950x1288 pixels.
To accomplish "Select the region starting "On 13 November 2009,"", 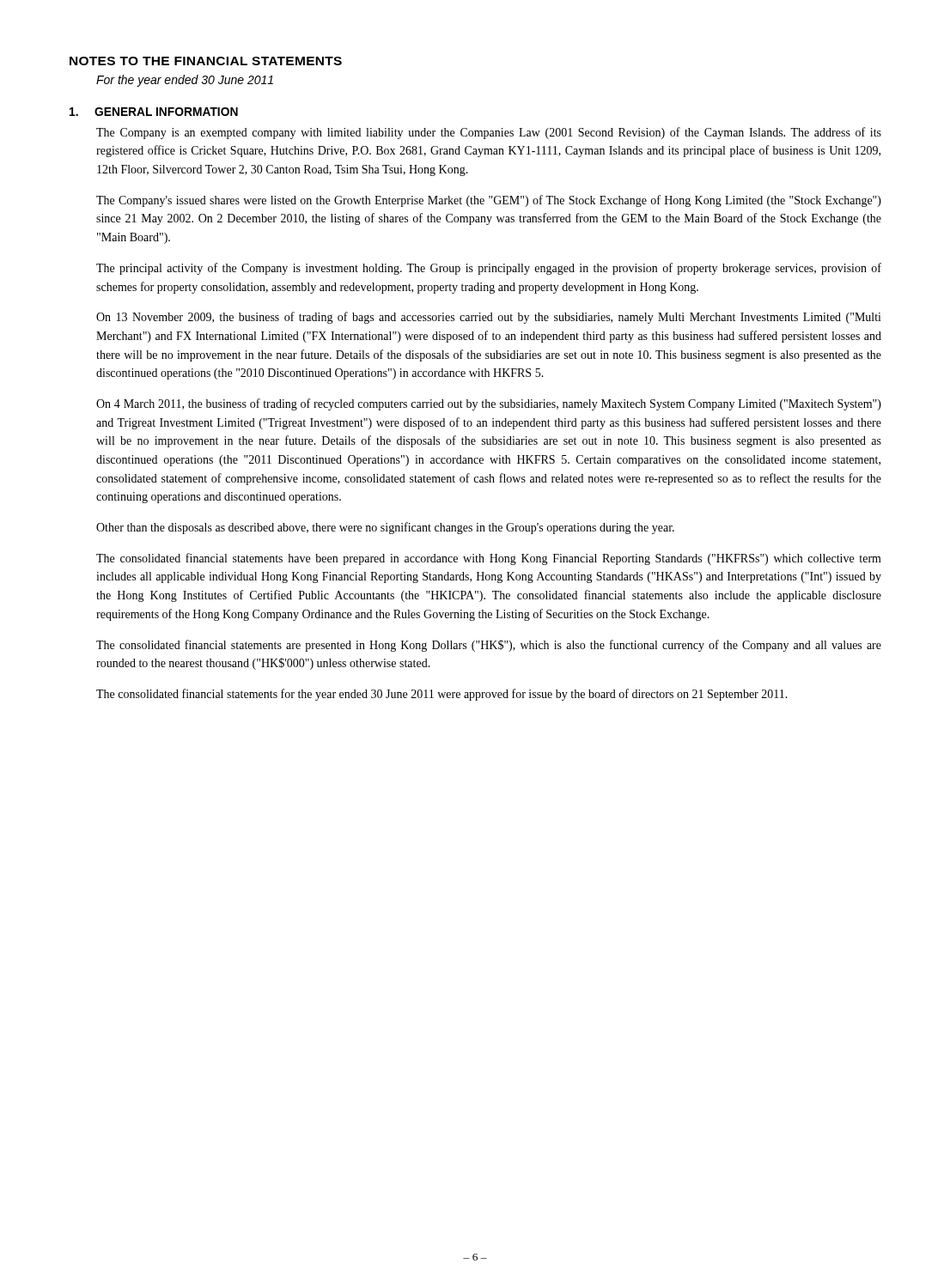I will (x=489, y=345).
